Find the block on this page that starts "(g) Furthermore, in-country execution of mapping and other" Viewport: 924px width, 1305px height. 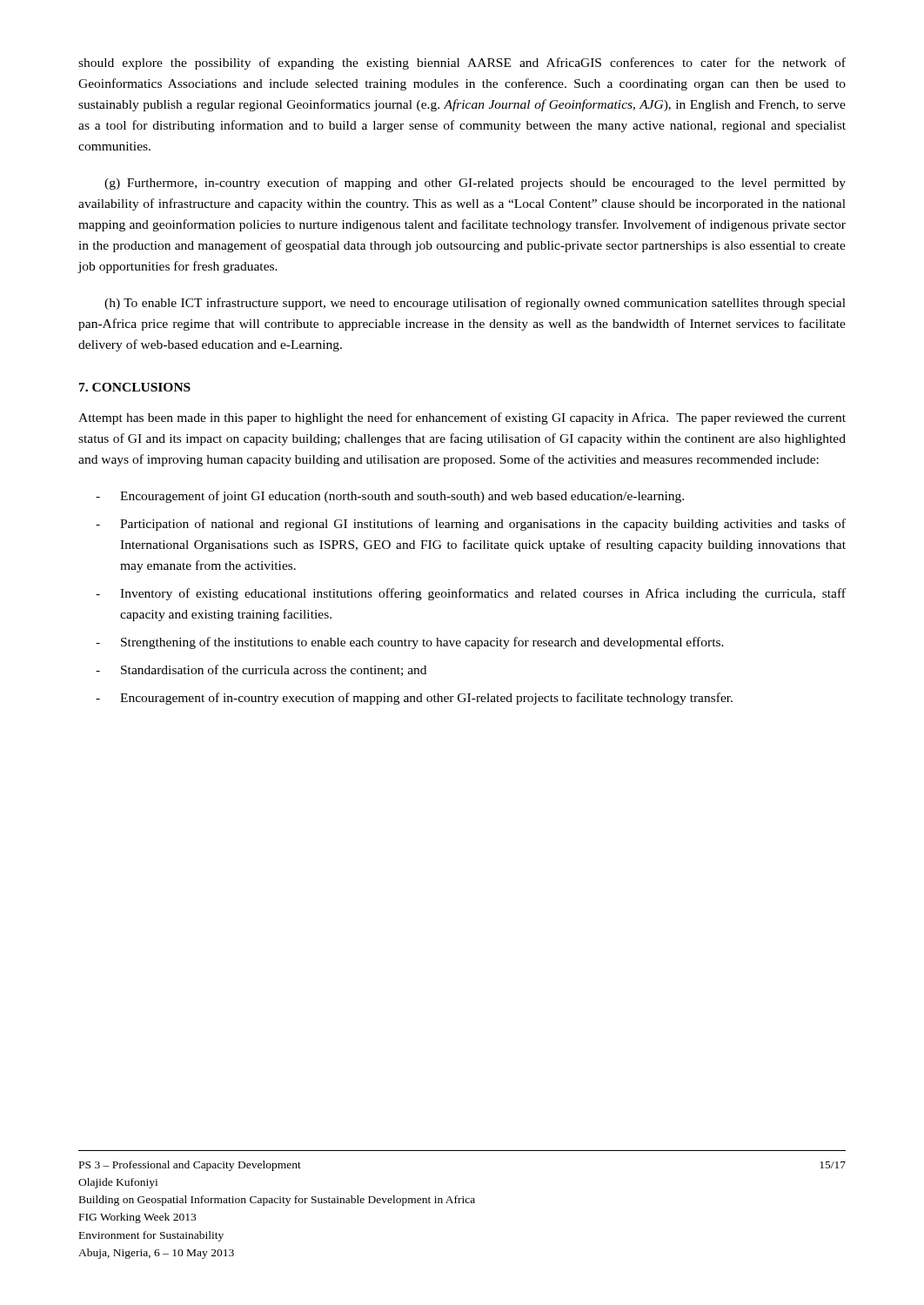click(x=462, y=224)
